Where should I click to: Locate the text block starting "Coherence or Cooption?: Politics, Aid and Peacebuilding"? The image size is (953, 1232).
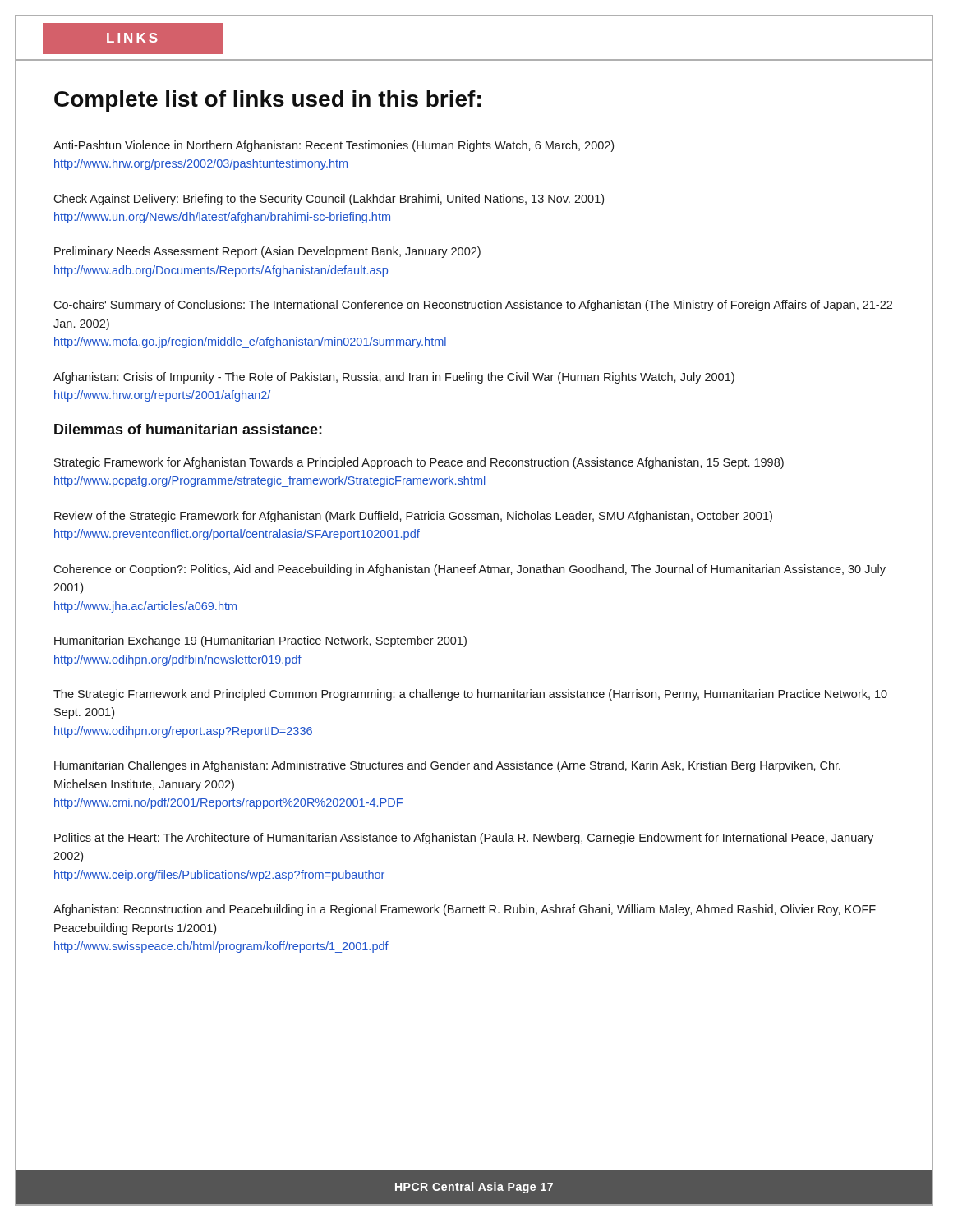470,570
